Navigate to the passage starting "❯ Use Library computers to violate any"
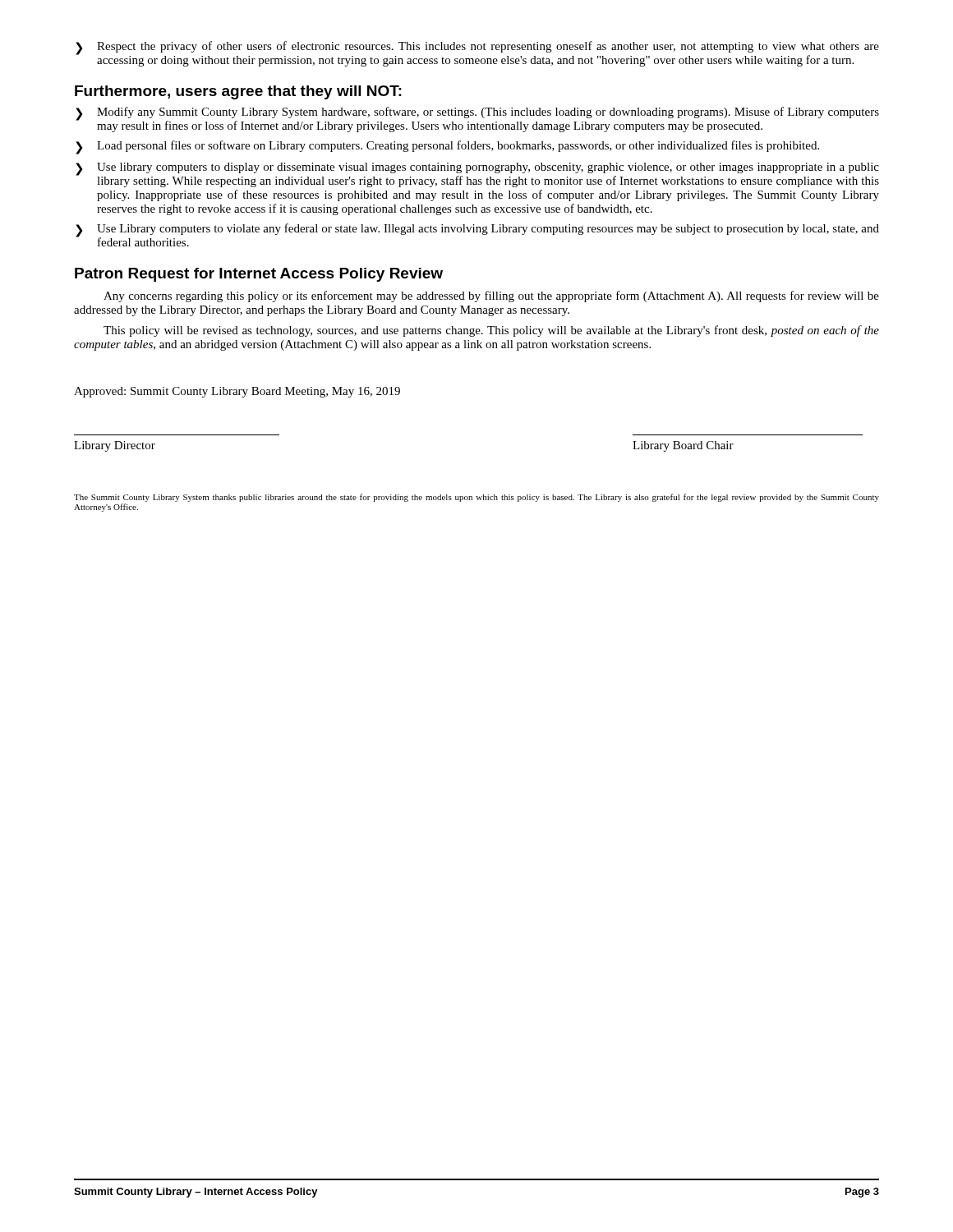Screen dimensions: 1232x953 click(x=476, y=236)
